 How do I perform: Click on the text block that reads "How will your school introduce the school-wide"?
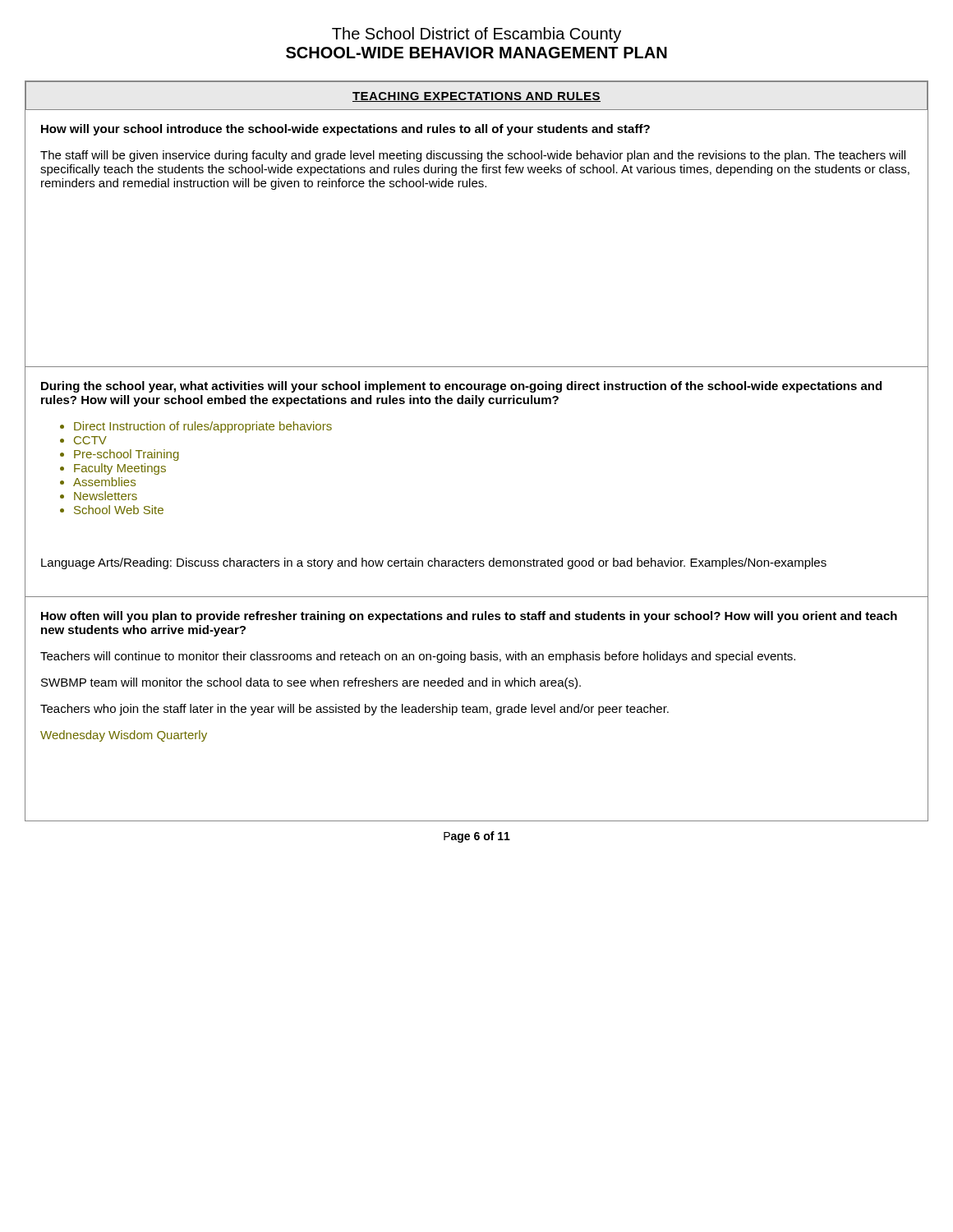[x=476, y=156]
